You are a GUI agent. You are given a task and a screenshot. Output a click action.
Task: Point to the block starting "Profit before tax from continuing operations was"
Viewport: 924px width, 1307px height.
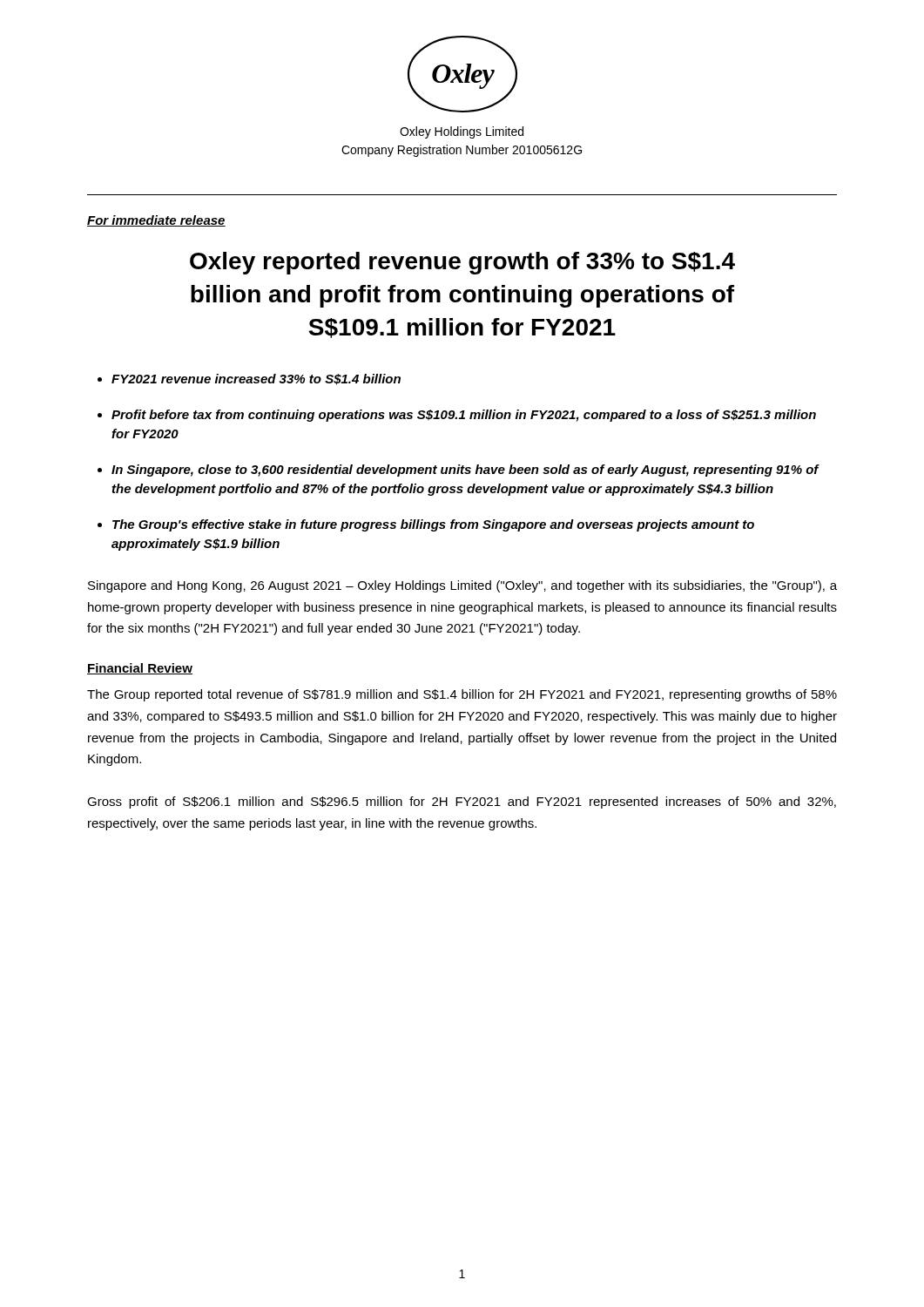(x=464, y=424)
